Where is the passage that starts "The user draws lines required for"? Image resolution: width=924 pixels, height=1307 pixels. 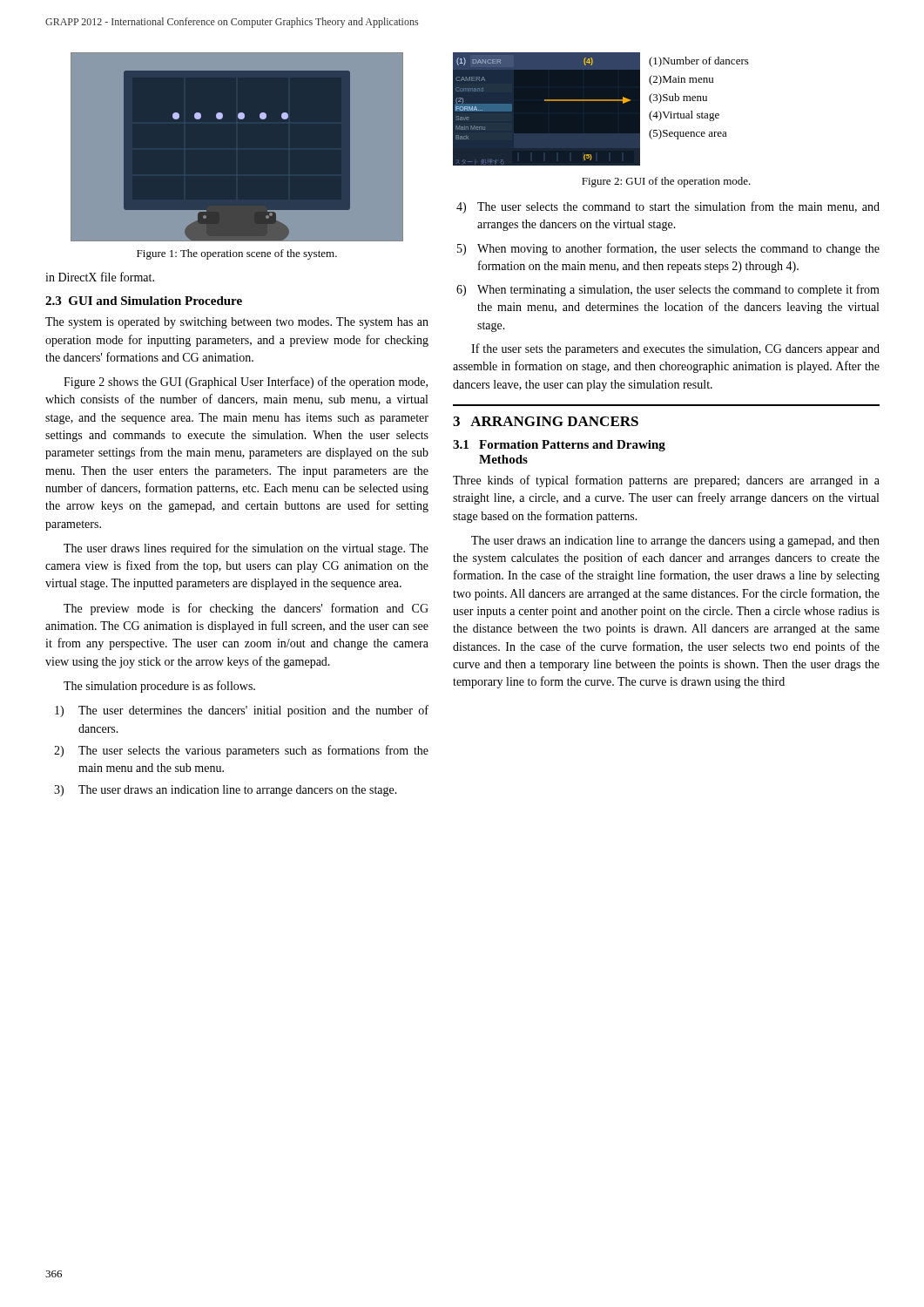[x=237, y=566]
